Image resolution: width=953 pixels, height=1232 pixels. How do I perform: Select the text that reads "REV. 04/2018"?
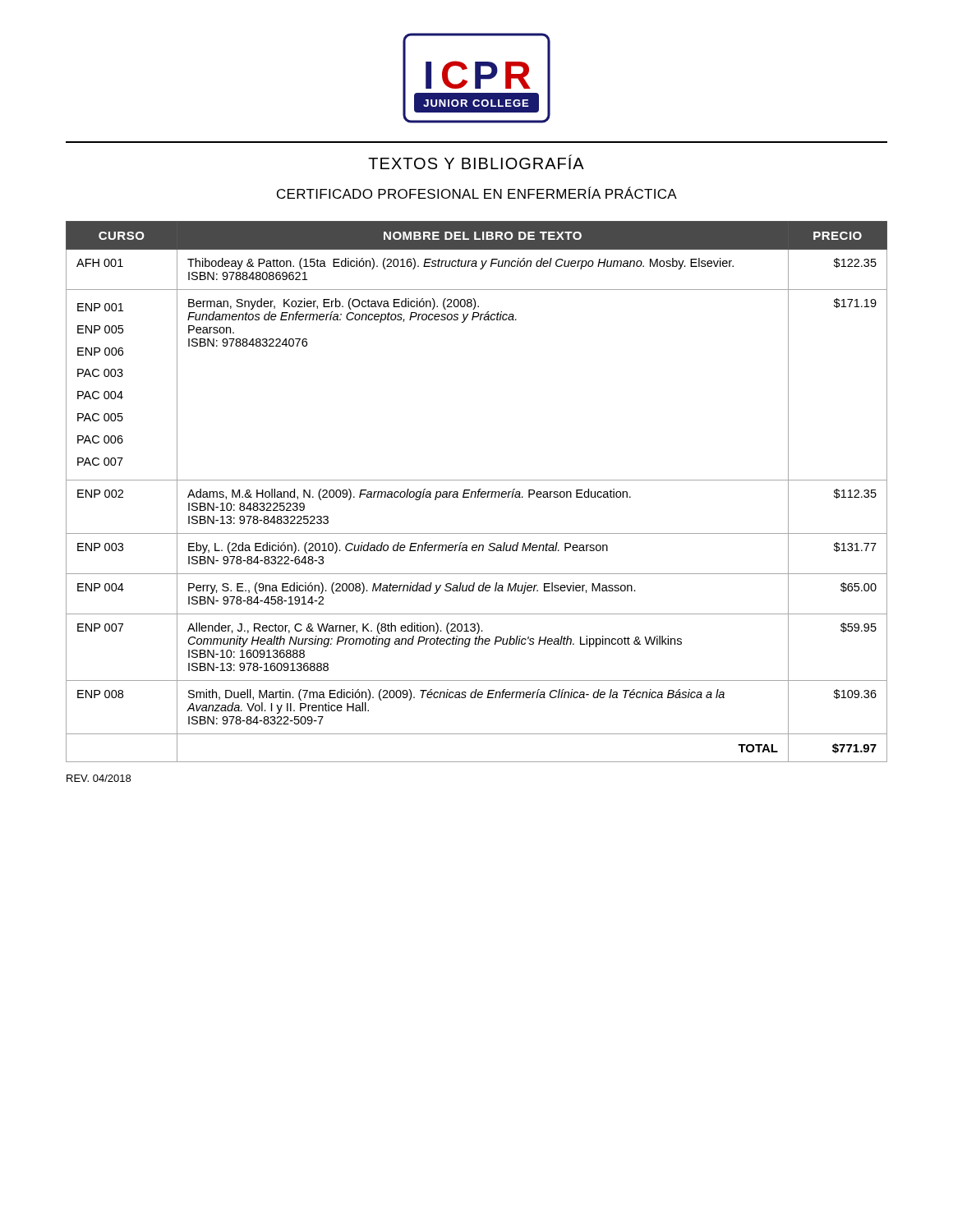[98, 778]
